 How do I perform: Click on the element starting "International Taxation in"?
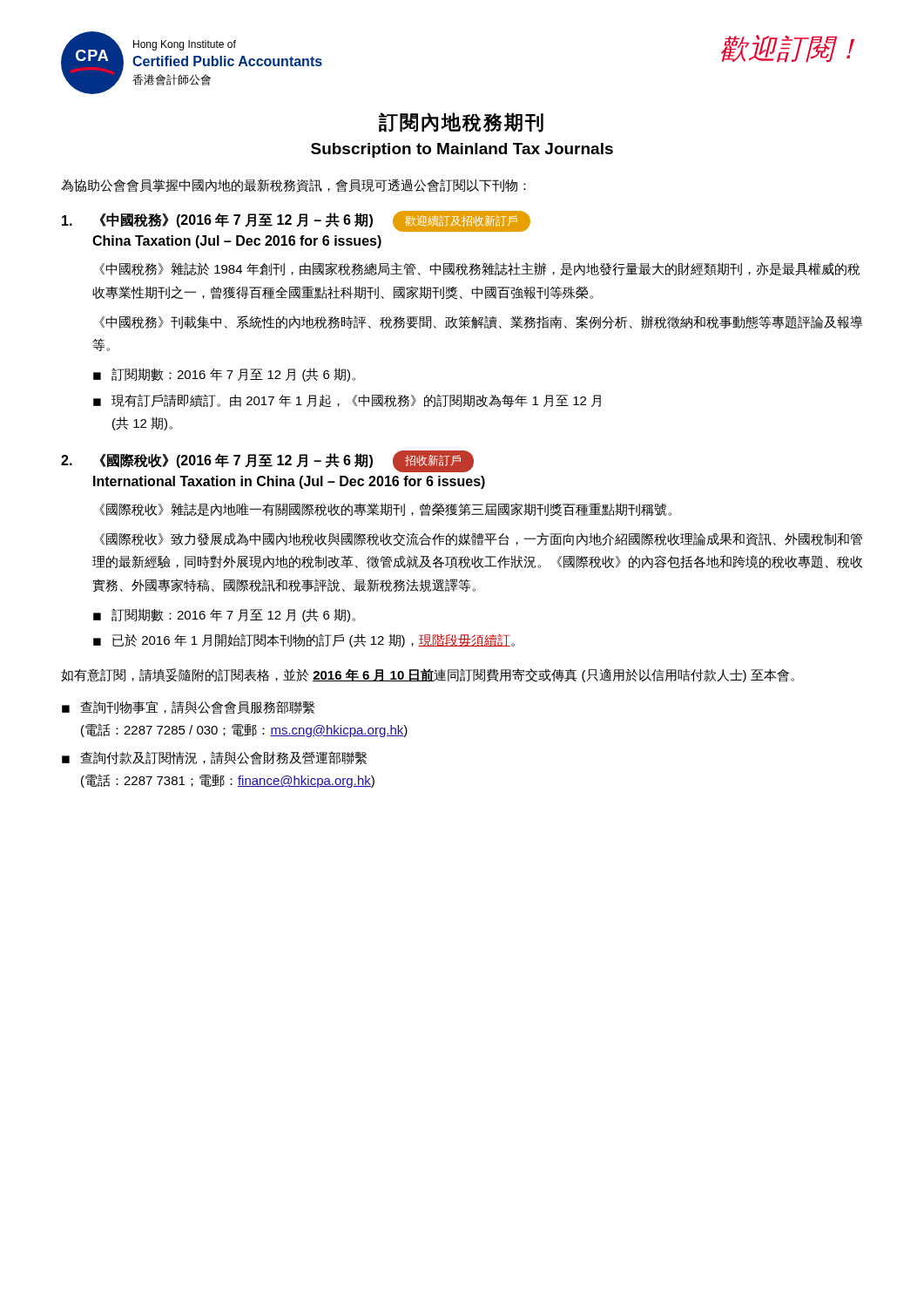click(x=289, y=481)
